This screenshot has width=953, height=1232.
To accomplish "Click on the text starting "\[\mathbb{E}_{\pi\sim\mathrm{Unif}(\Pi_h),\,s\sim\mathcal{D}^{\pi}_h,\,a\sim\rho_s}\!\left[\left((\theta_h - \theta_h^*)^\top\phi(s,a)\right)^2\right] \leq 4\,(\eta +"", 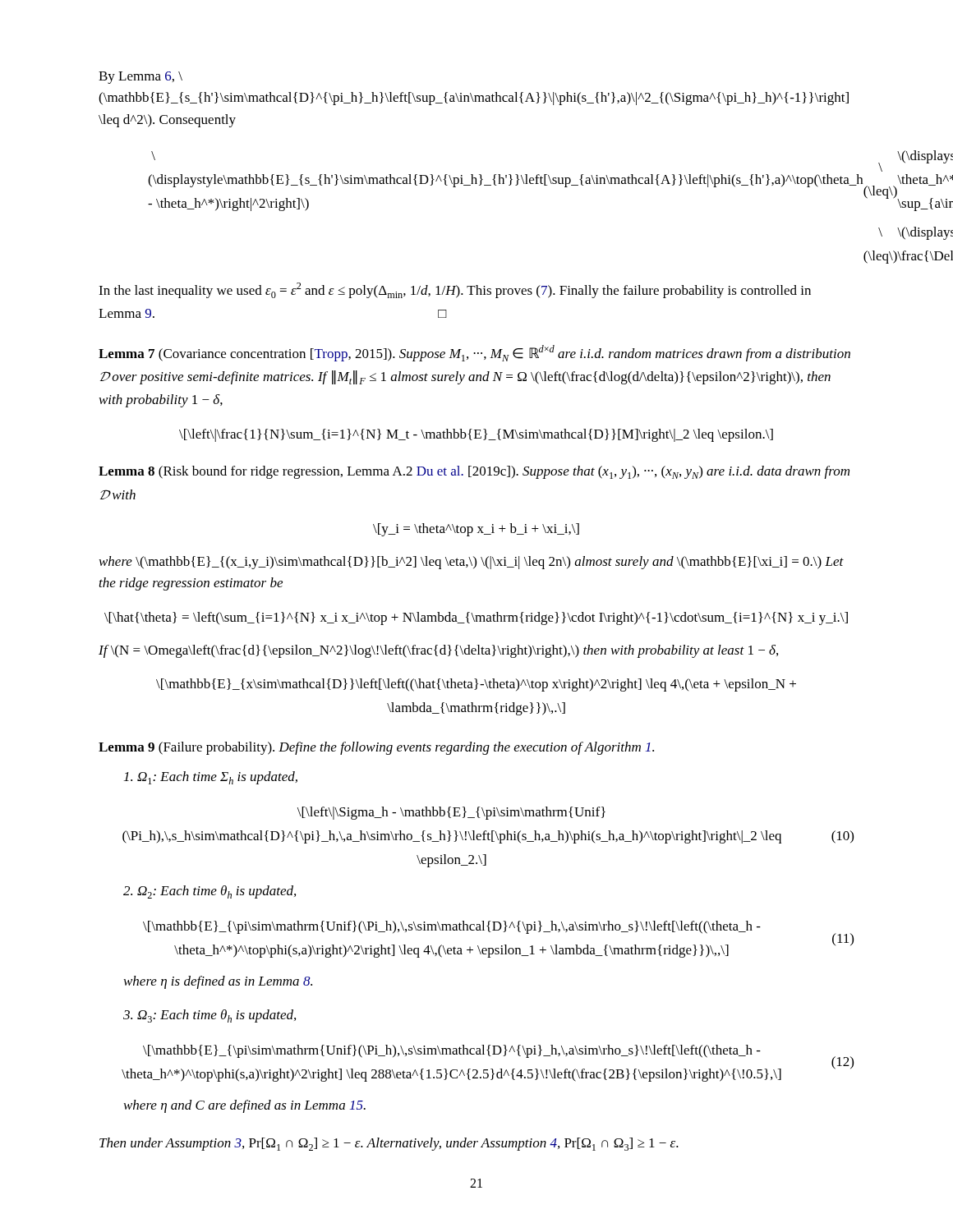I will [x=476, y=939].
